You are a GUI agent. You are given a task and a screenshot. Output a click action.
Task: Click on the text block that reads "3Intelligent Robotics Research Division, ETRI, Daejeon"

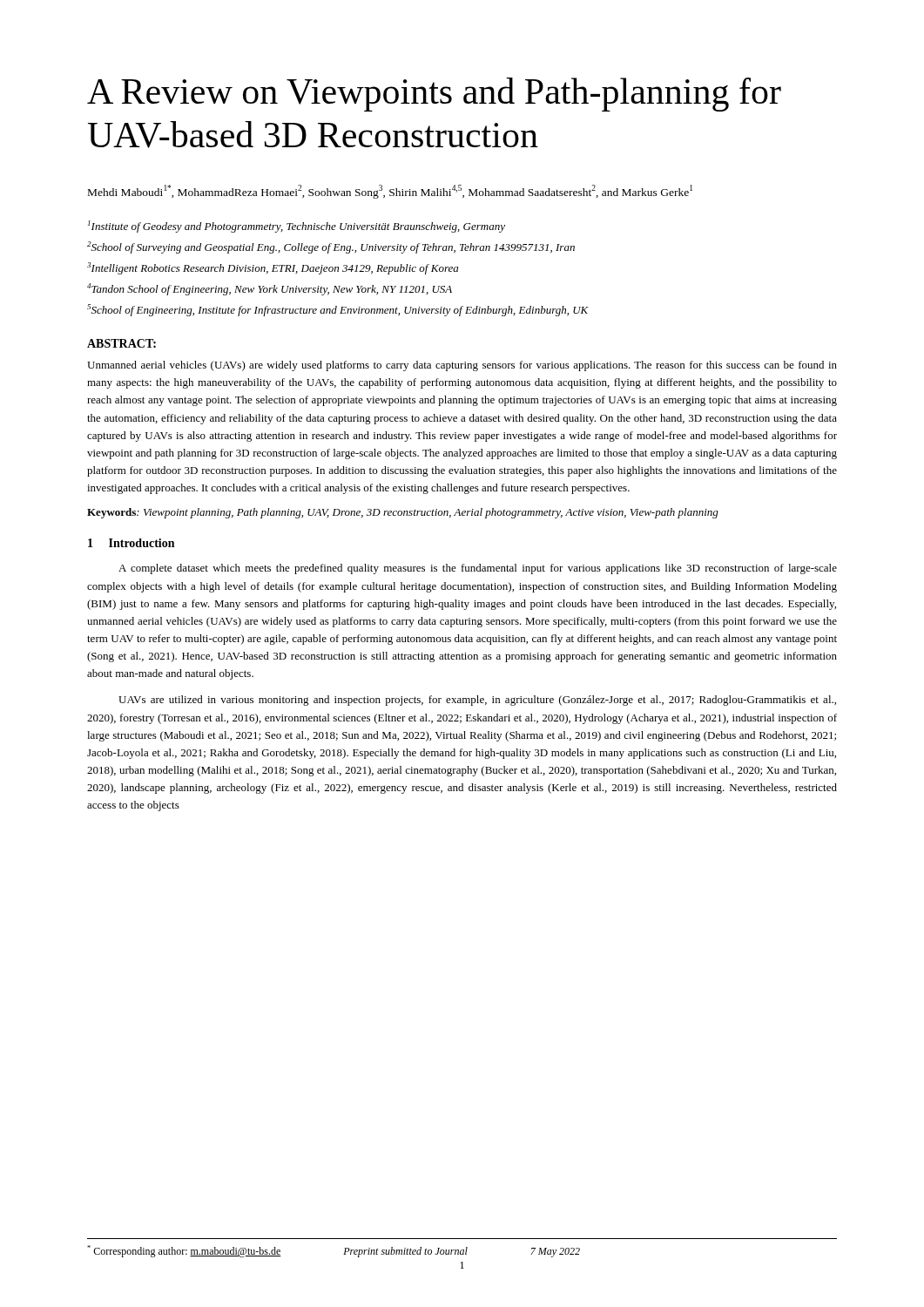273,267
